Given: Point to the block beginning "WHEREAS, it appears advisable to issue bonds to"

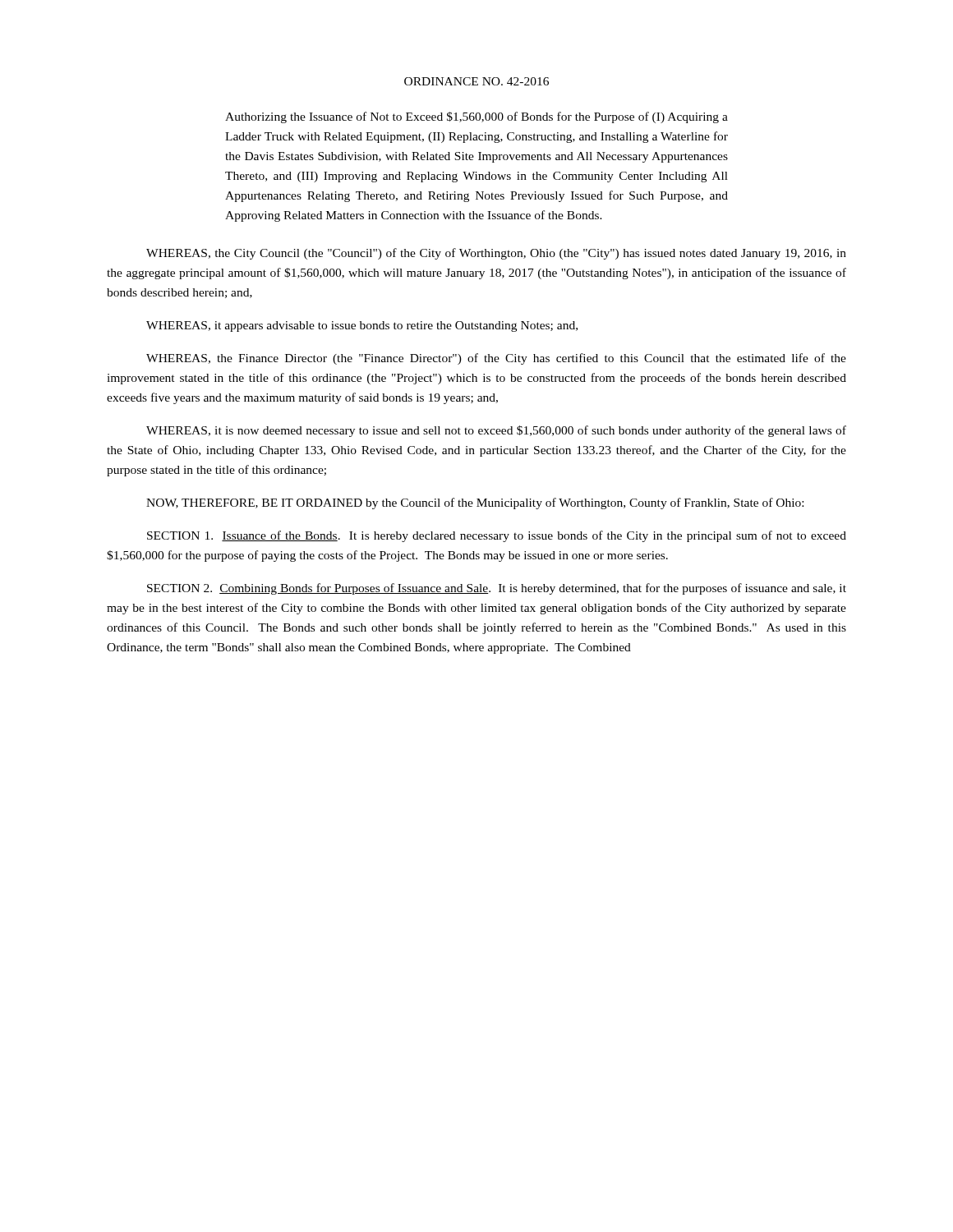Looking at the screenshot, I should pos(362,325).
